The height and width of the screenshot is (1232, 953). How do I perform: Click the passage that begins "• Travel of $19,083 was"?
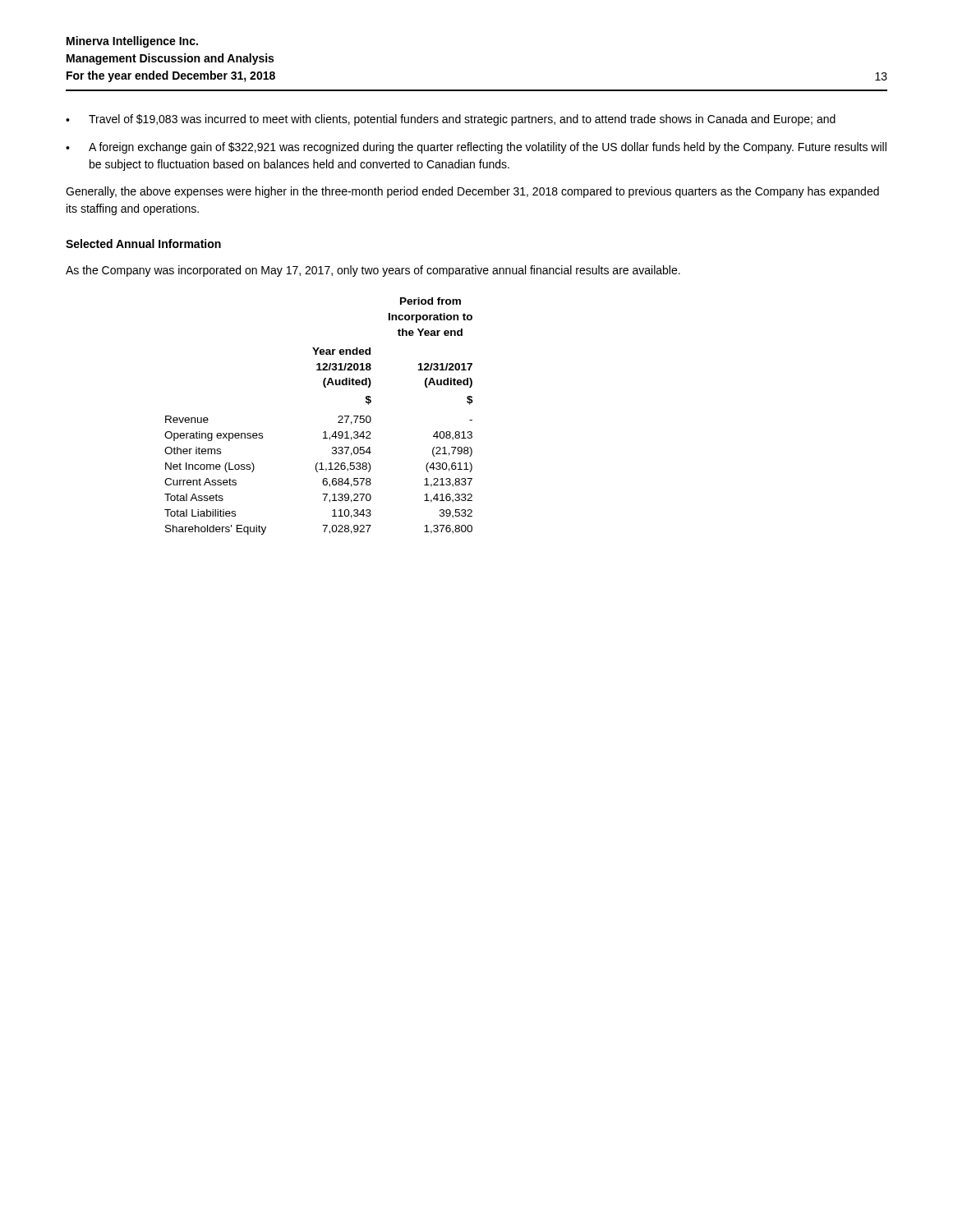click(476, 120)
